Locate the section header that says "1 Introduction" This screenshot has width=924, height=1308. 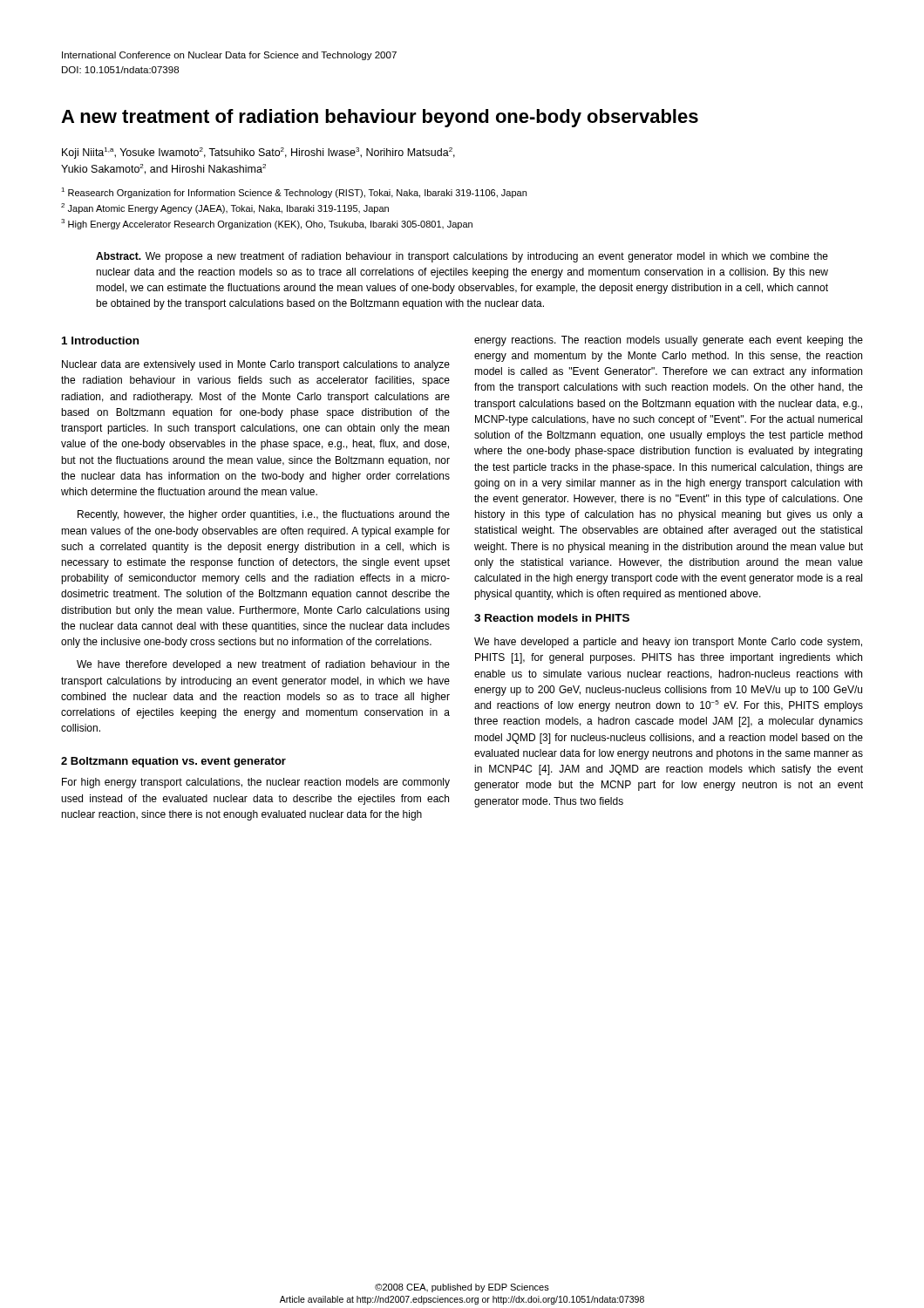click(100, 340)
